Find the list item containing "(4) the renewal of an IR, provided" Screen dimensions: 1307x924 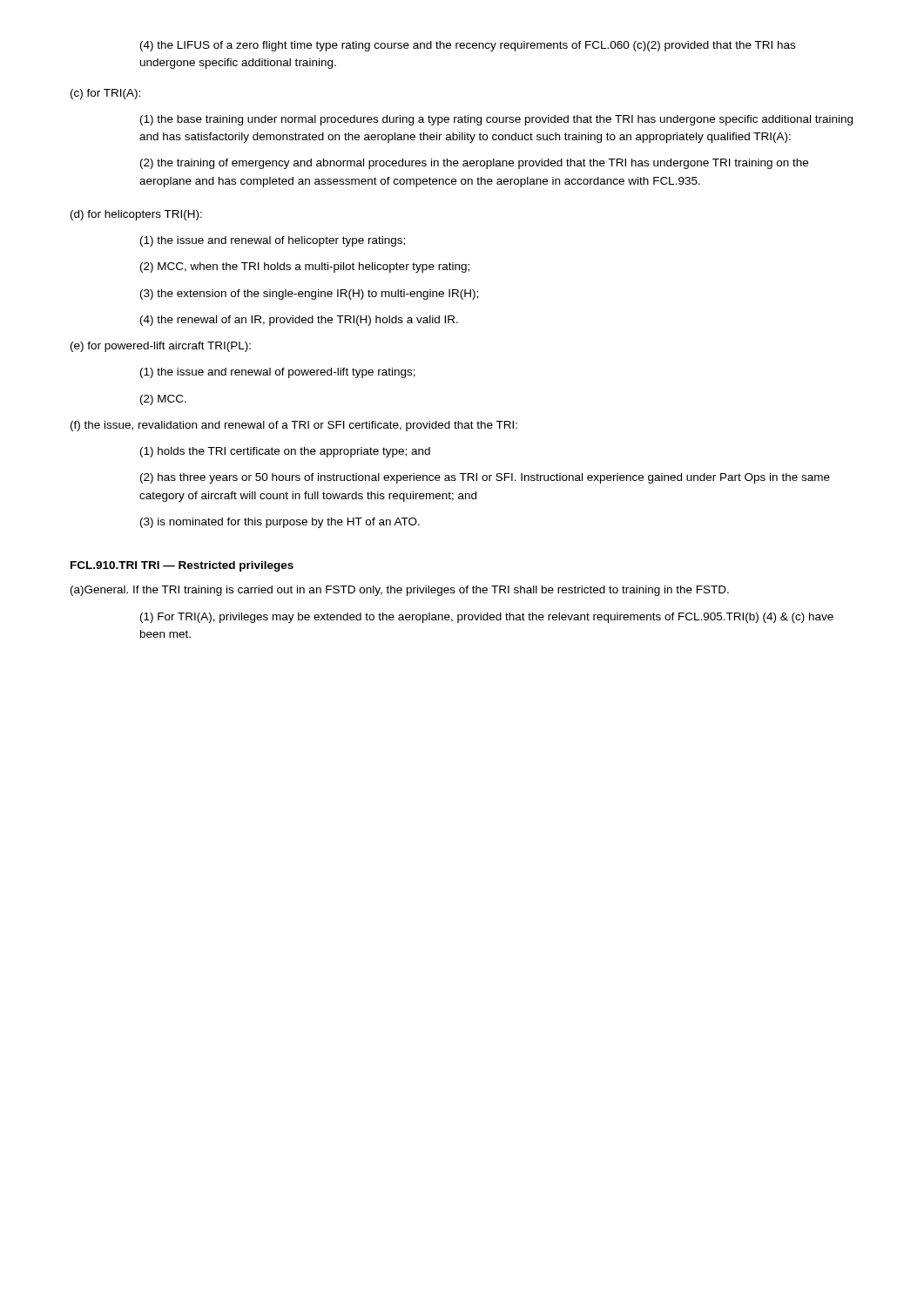point(299,319)
